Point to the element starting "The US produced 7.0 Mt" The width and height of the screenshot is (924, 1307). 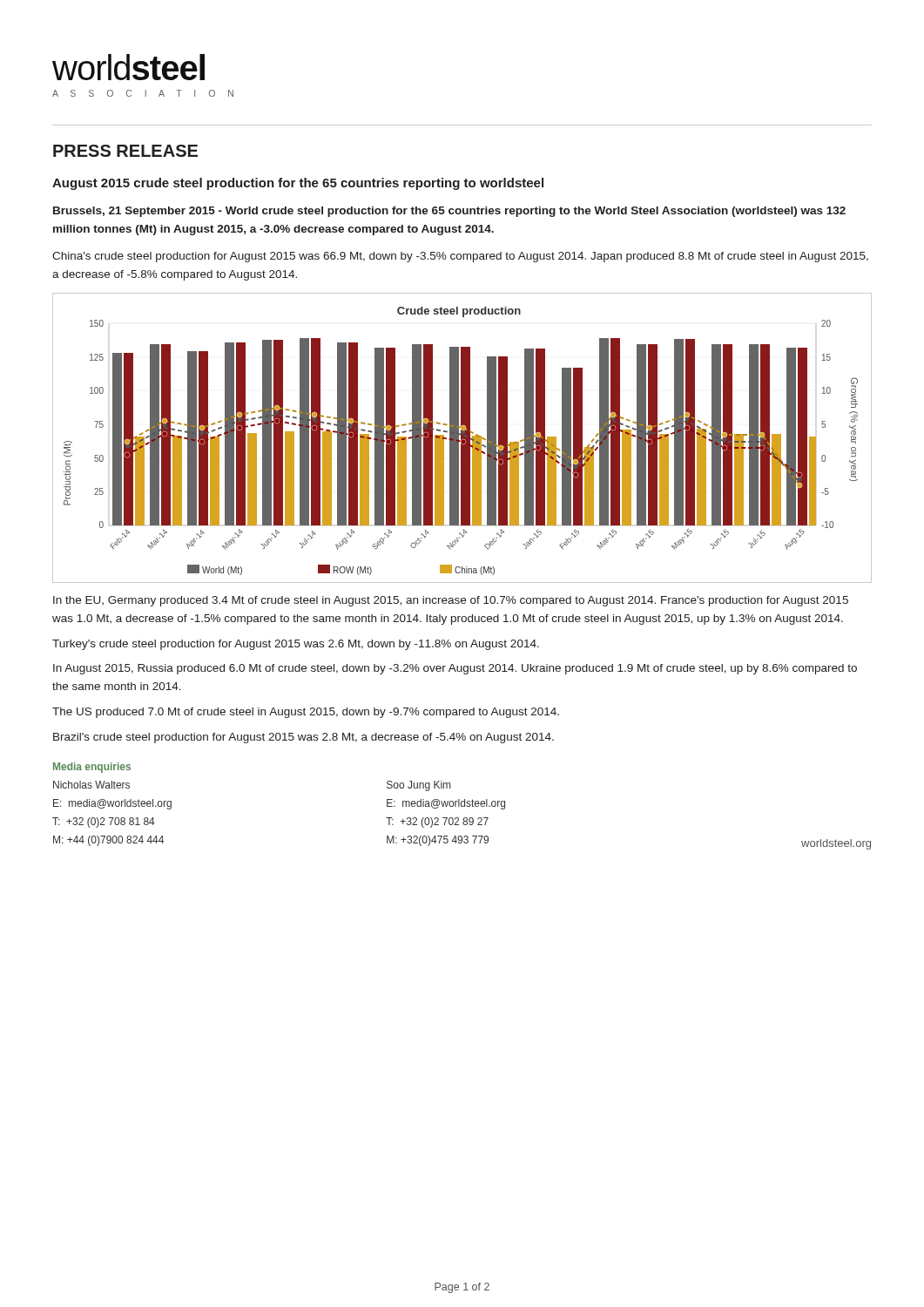306,712
